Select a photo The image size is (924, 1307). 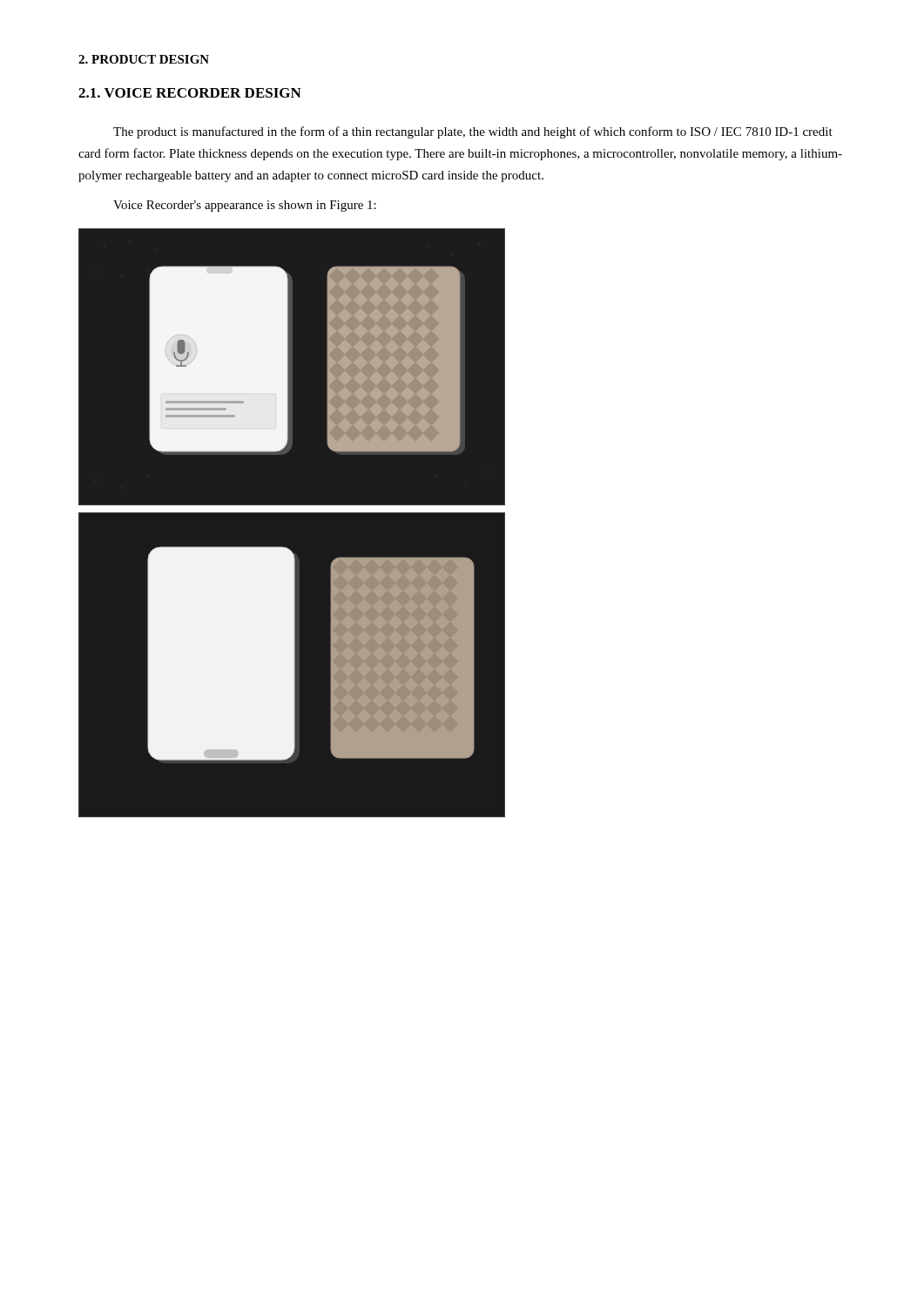(x=462, y=523)
